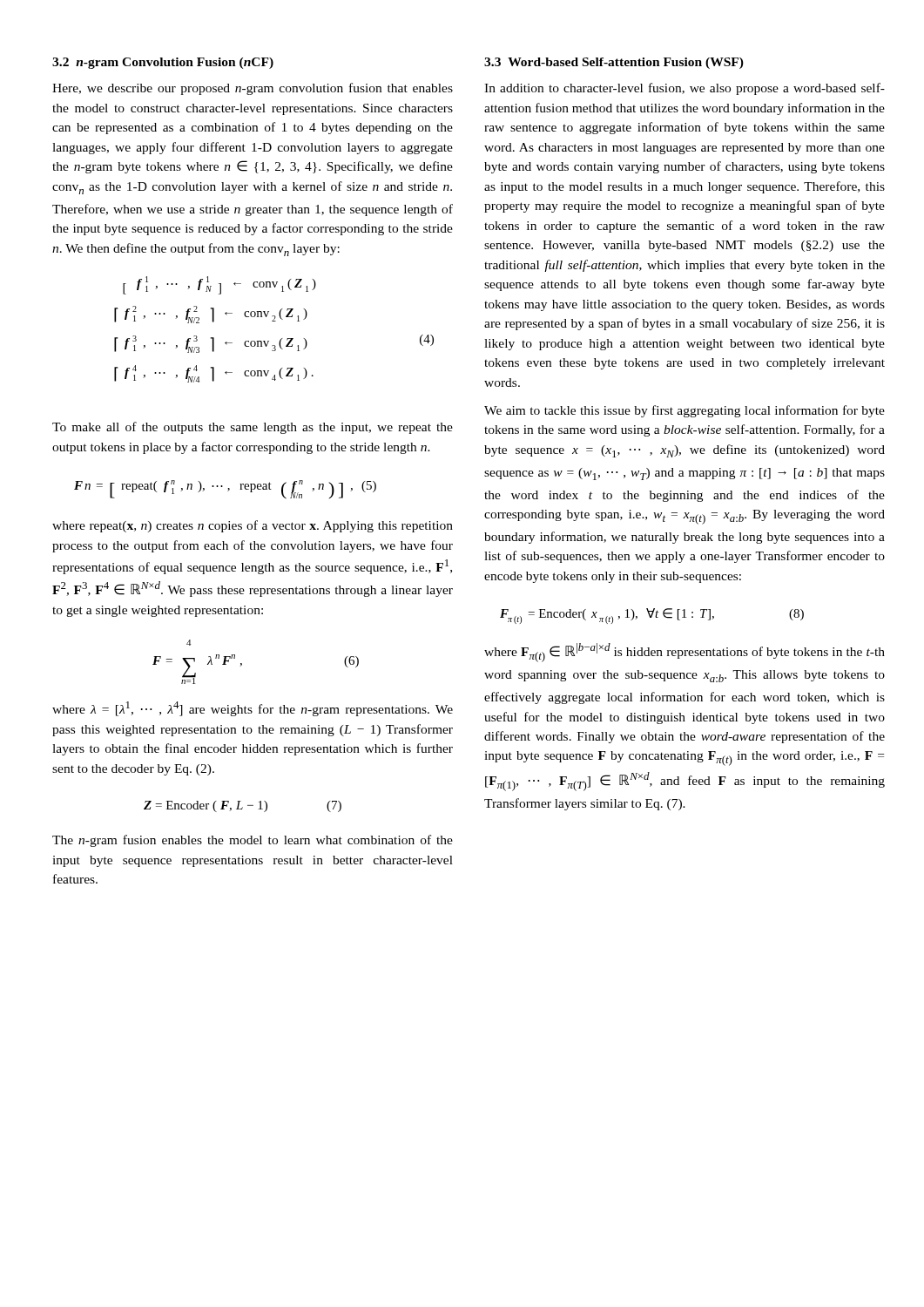Point to the text block starting "F π (t)"
Screen dimensions: 1307x924
685,613
